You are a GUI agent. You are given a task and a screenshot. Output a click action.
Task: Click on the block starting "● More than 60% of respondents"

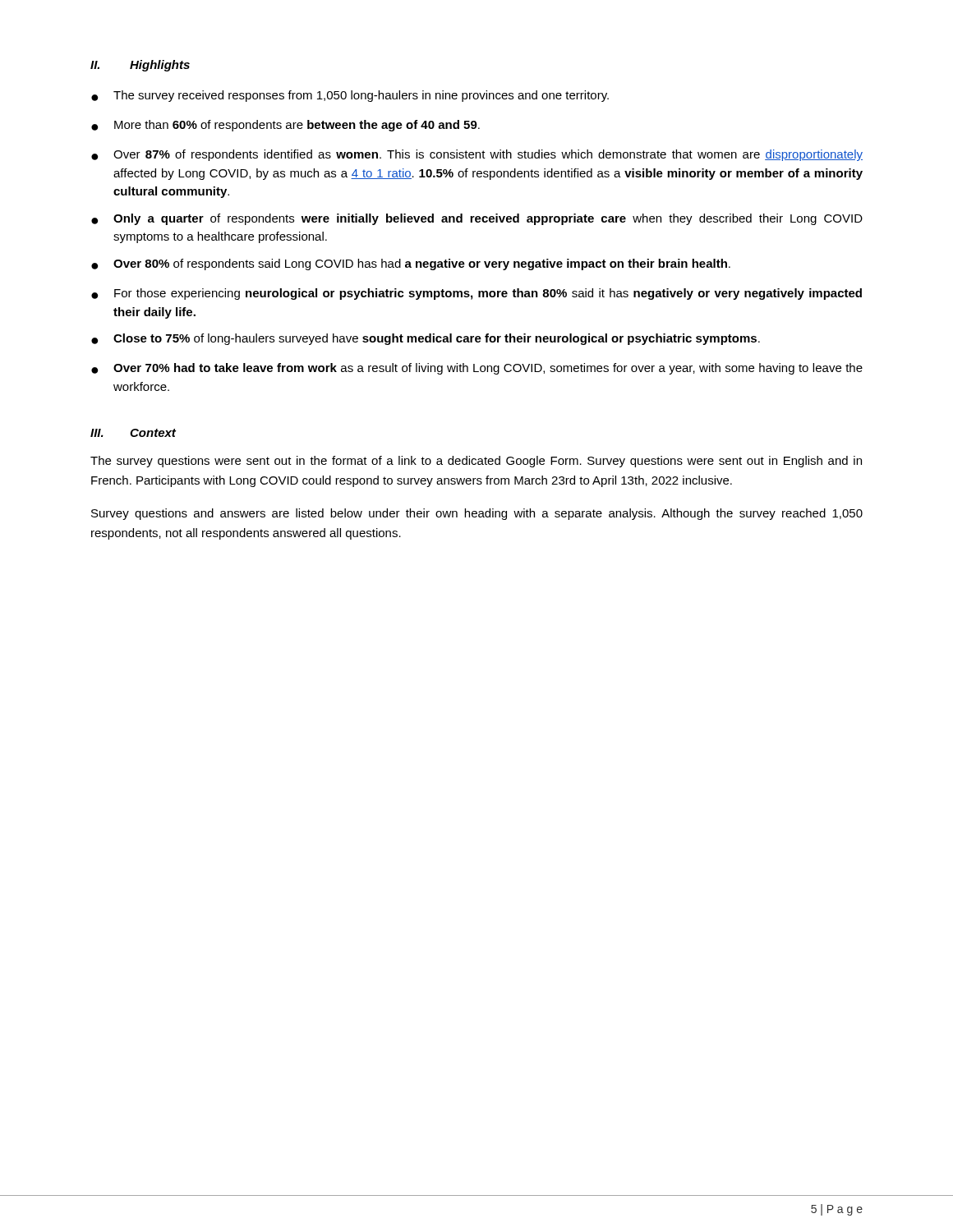pos(476,127)
